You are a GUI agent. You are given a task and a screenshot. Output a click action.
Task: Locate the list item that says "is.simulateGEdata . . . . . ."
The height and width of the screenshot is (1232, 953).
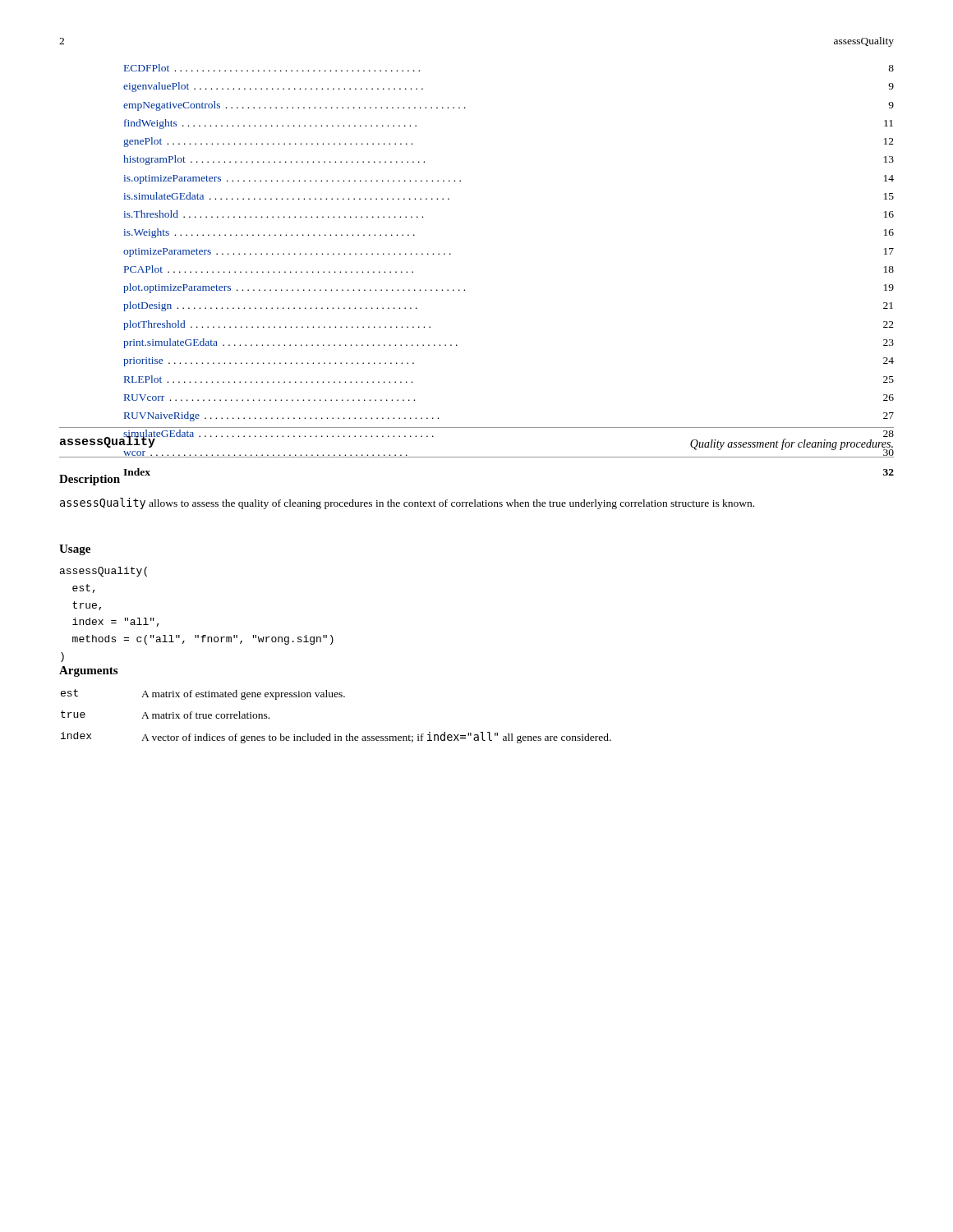click(x=165, y=196)
